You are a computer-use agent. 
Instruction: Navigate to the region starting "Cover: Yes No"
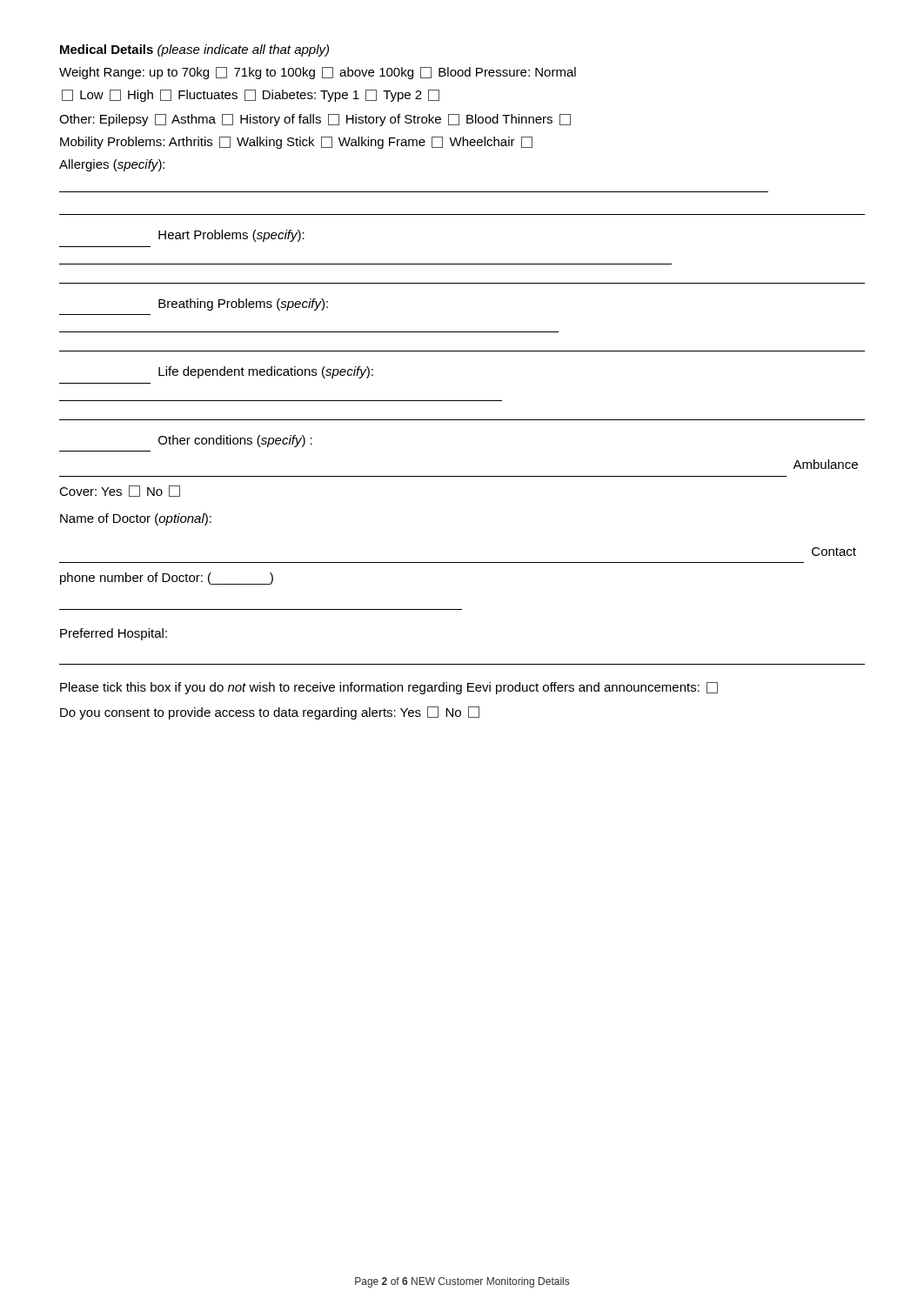120,491
